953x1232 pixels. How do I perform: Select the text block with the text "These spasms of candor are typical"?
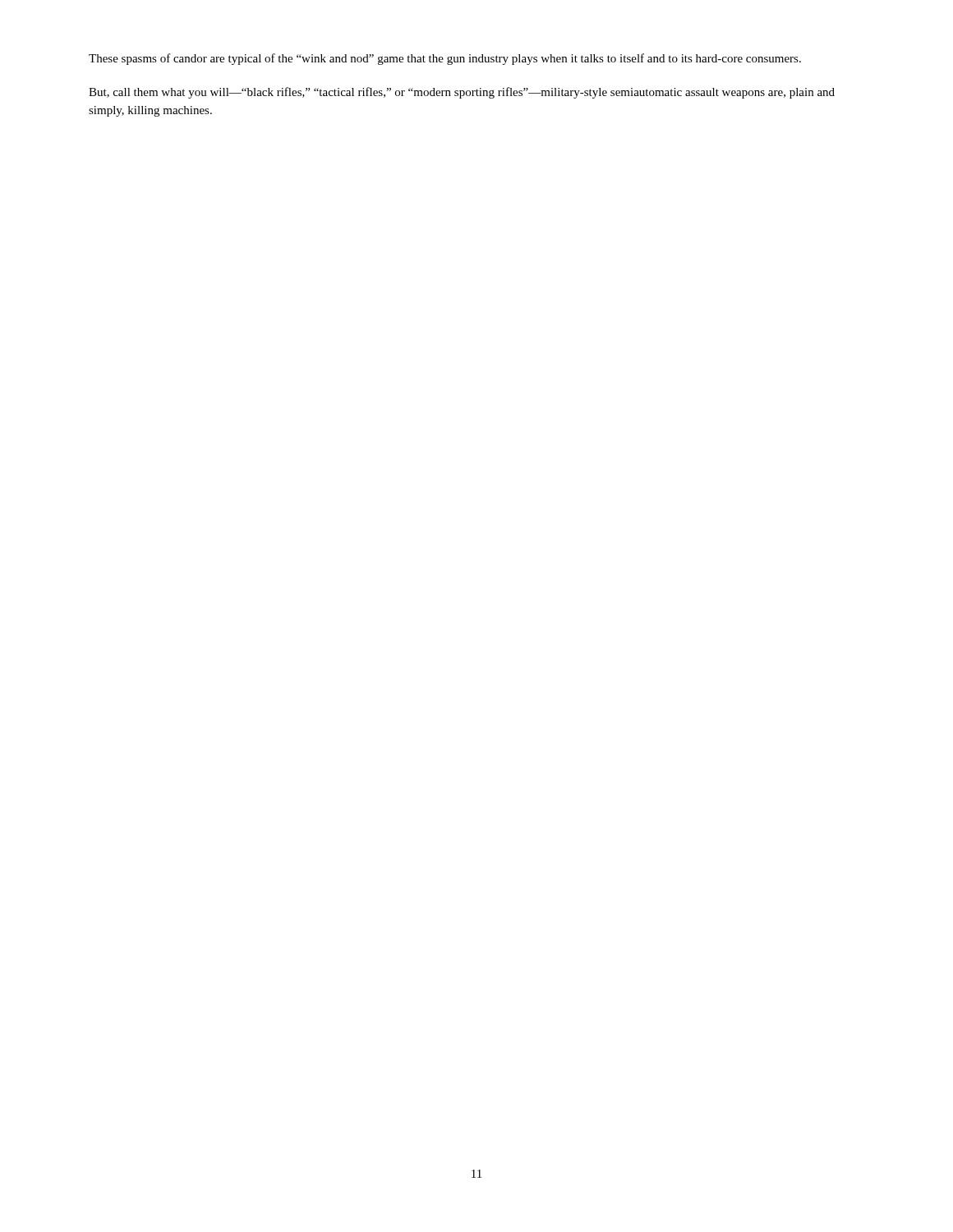click(445, 58)
